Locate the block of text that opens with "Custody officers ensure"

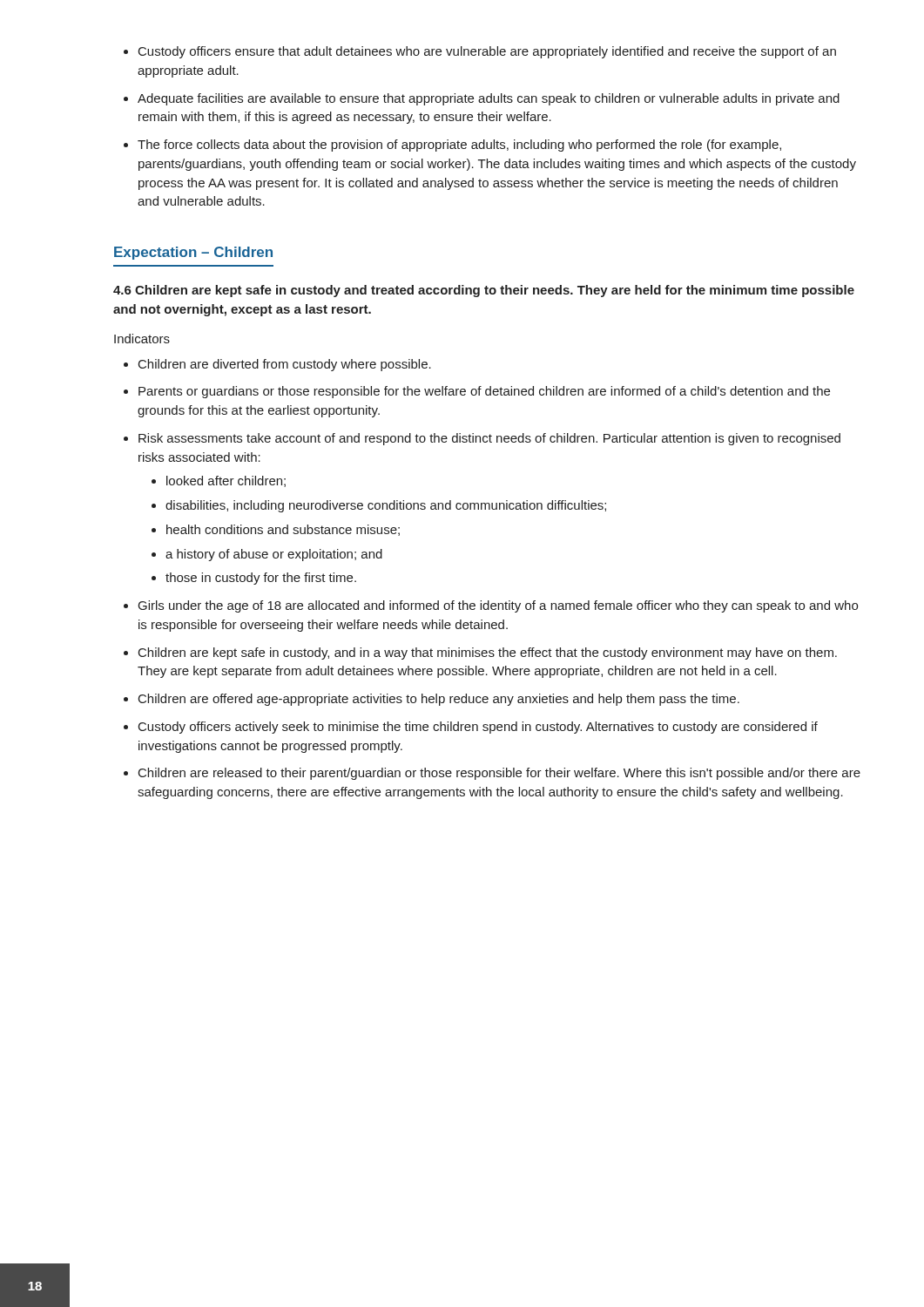[487, 60]
